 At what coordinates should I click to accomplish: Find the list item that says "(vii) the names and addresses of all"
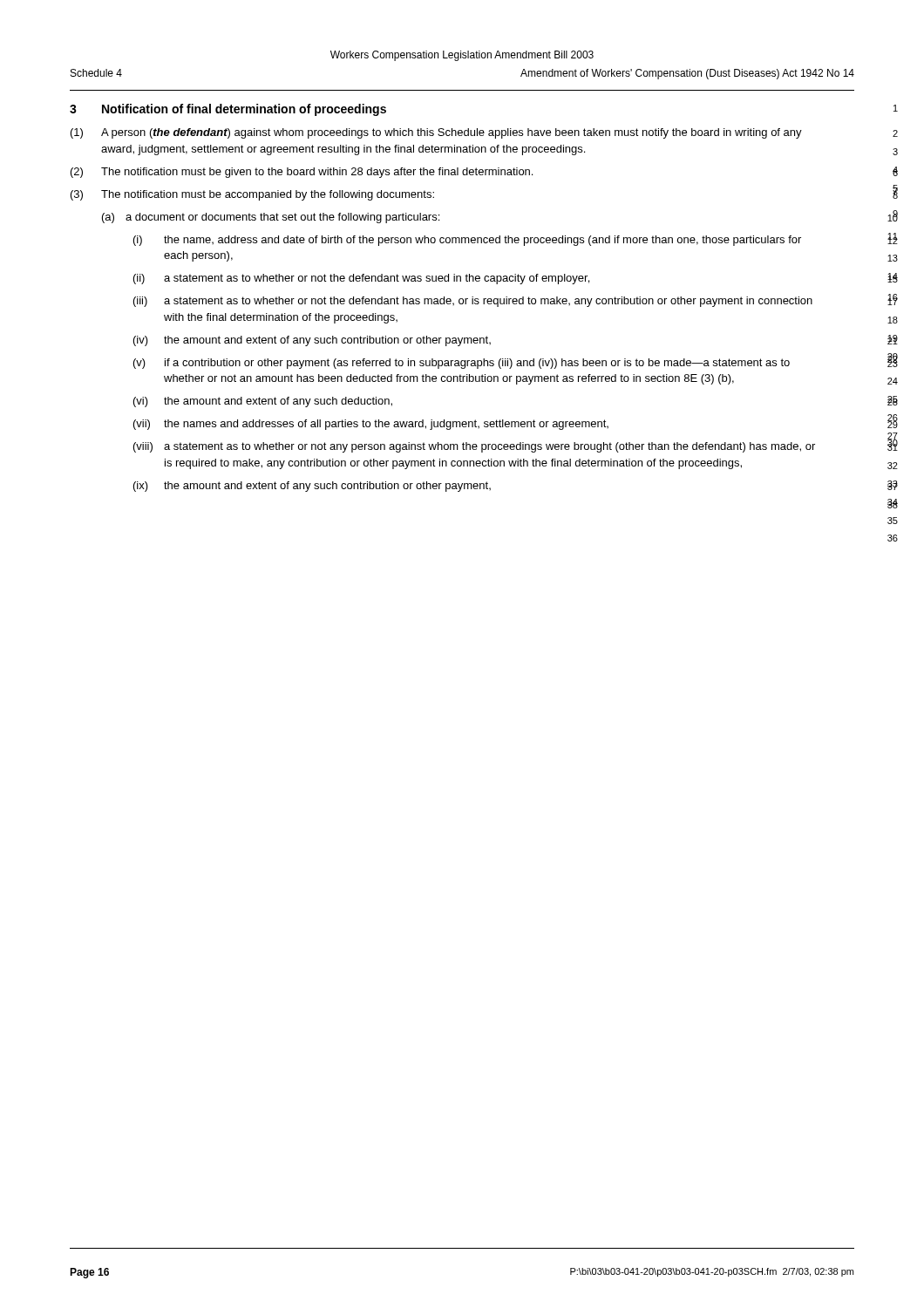479,424
